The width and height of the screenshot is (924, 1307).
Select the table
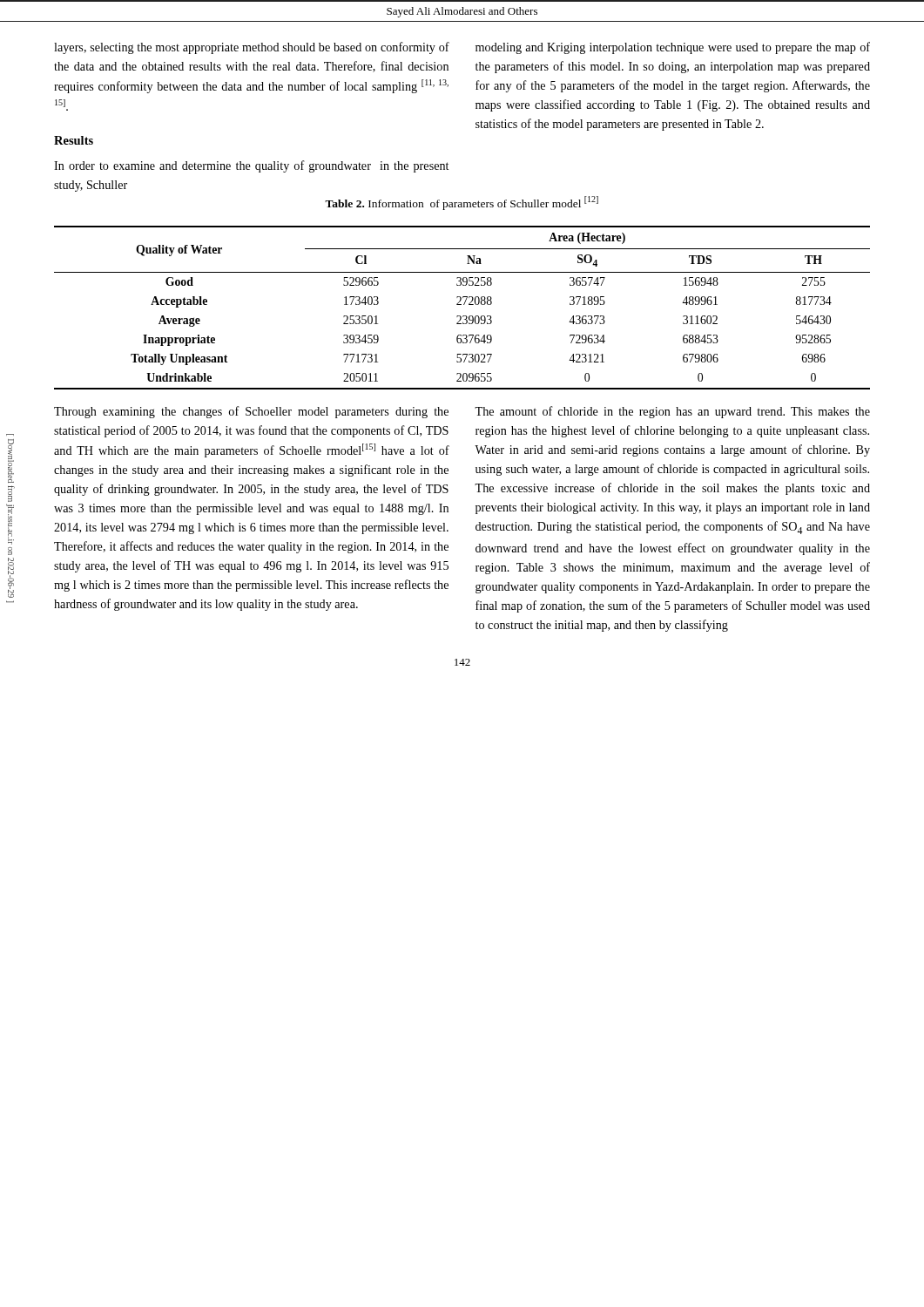pyautogui.click(x=462, y=308)
